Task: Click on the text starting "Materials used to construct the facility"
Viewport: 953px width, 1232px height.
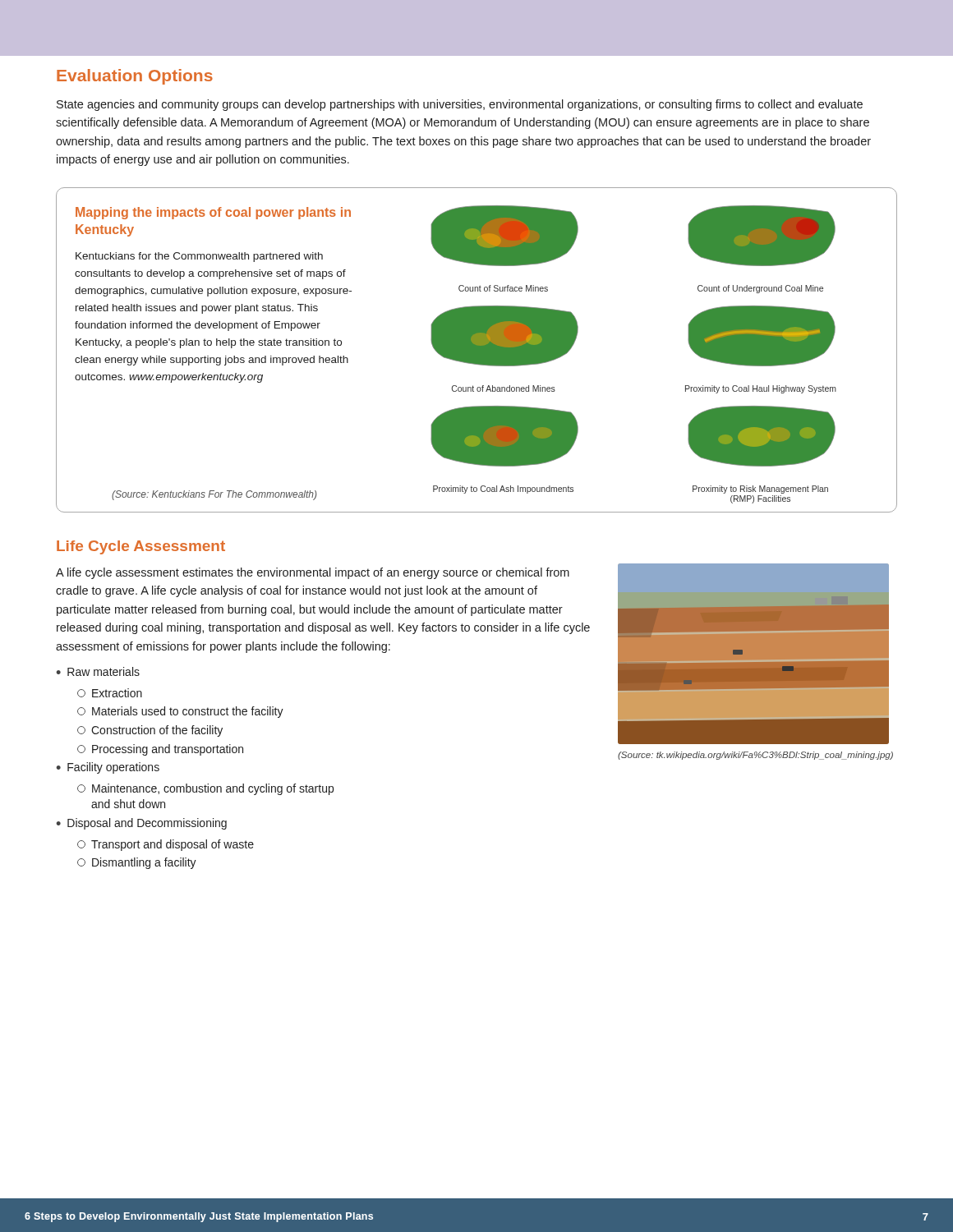Action: (x=180, y=712)
